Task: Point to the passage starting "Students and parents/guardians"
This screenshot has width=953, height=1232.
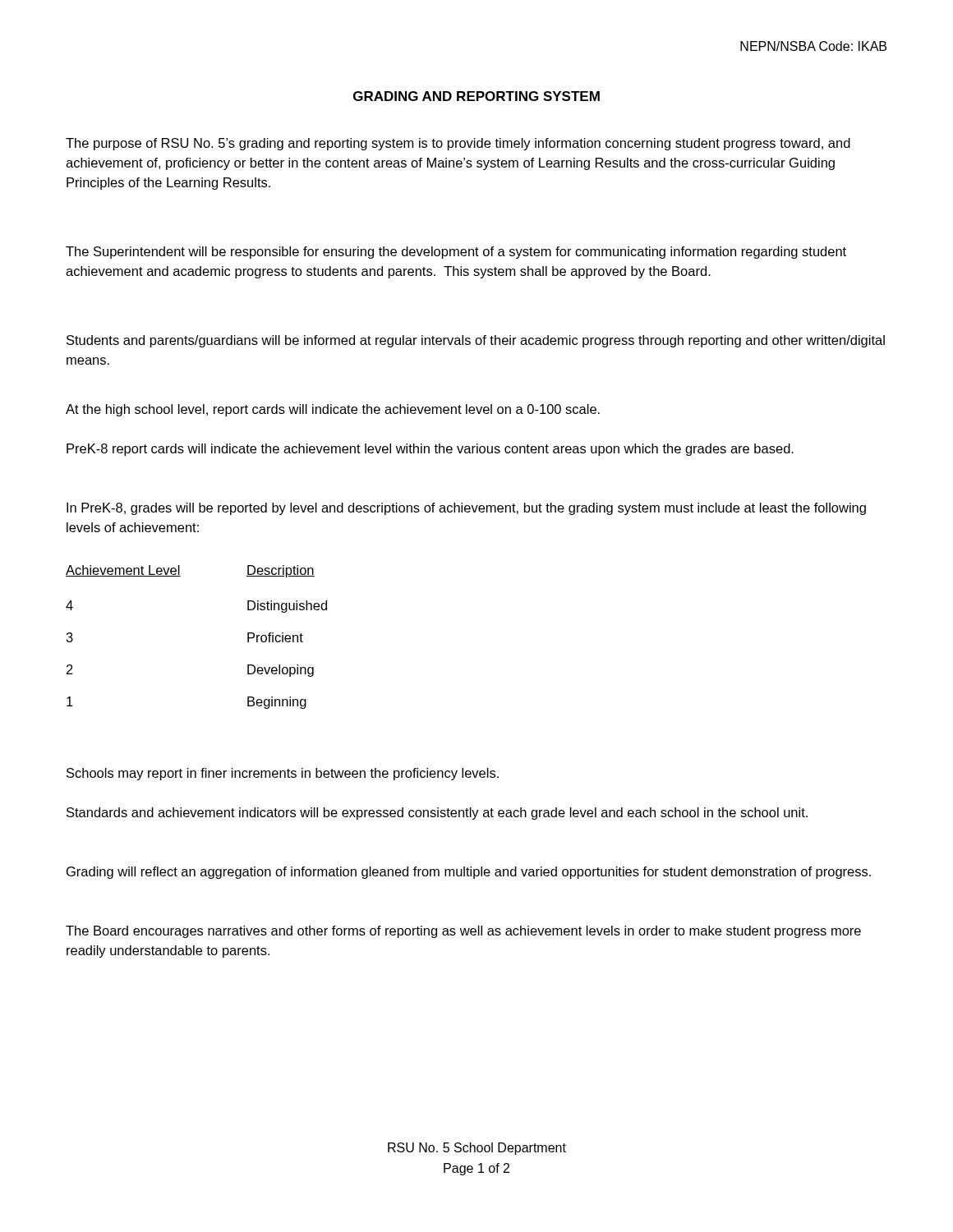Action: point(476,350)
